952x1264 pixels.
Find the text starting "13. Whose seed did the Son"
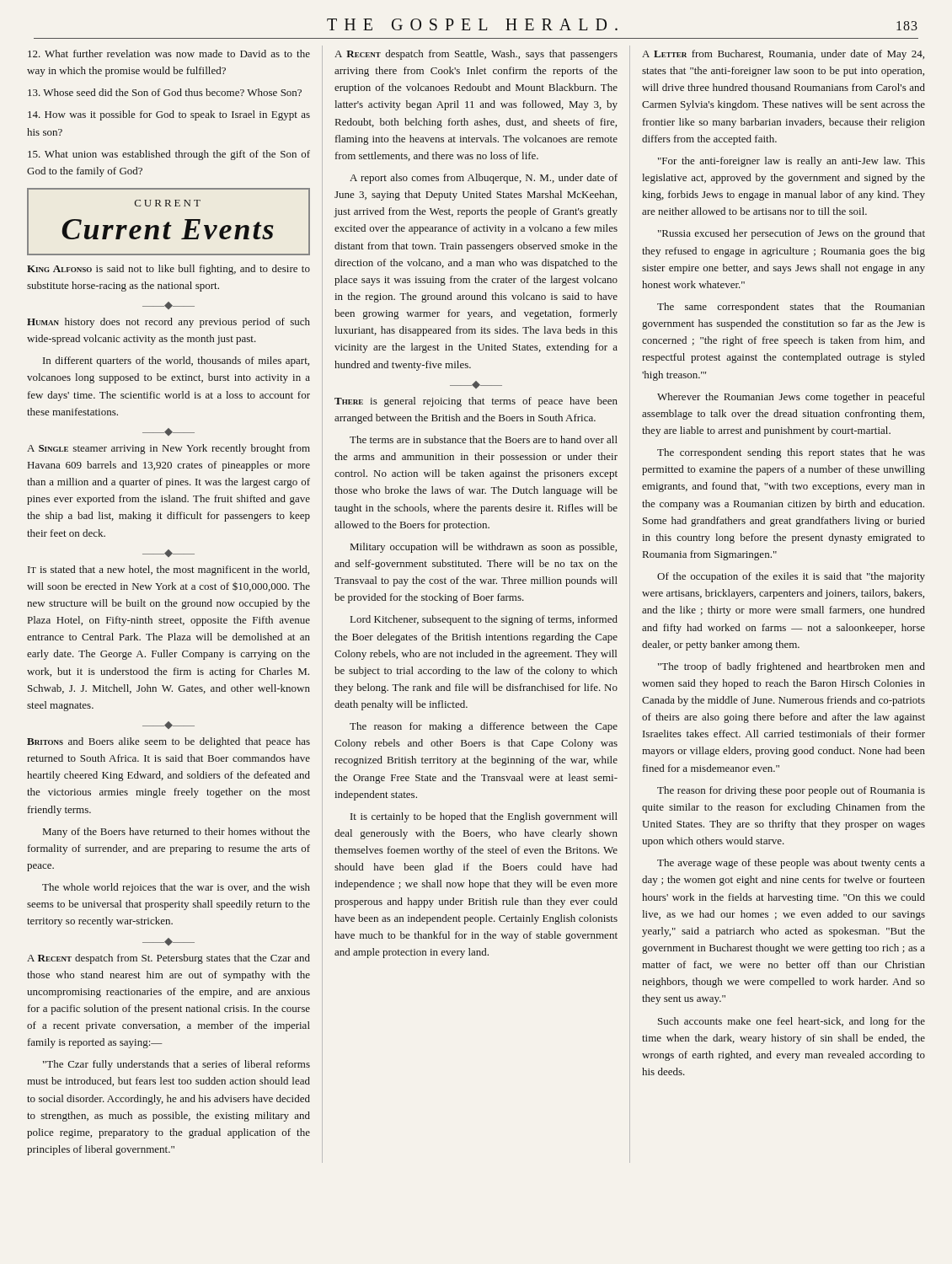(x=169, y=93)
